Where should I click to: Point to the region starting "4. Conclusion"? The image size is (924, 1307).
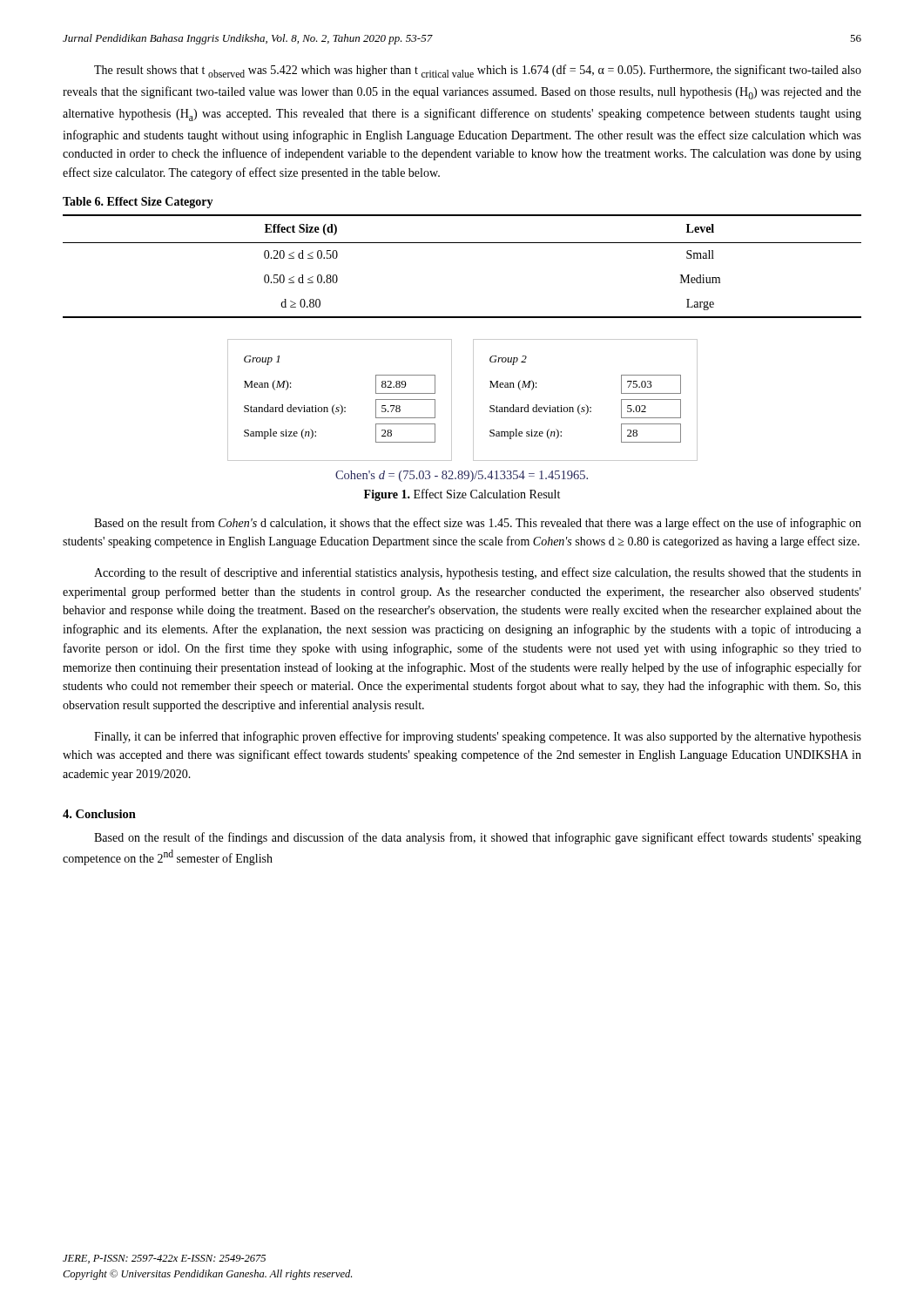tap(99, 814)
